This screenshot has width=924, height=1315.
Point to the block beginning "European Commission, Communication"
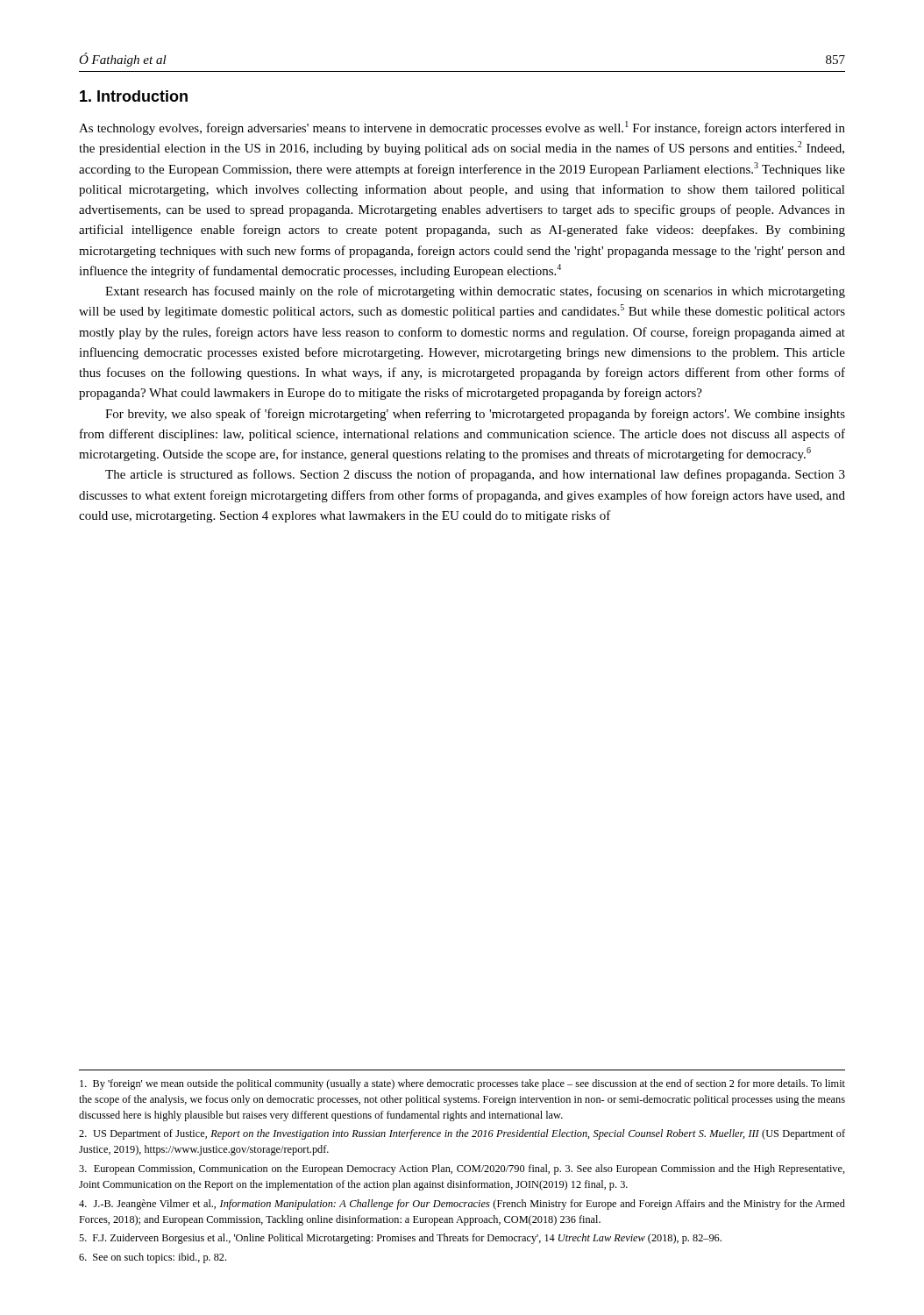[x=462, y=1176]
